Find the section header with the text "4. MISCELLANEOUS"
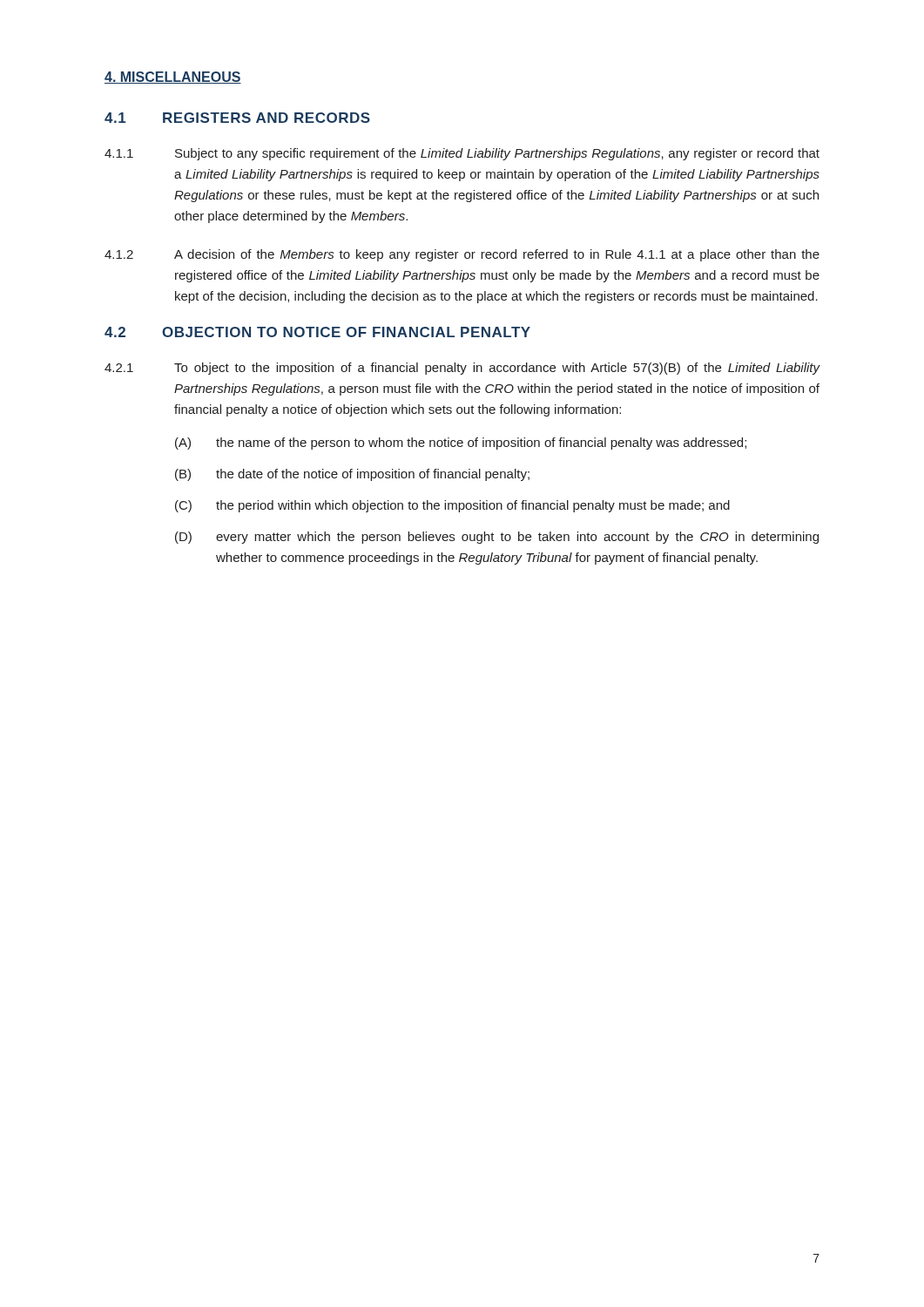 (x=173, y=77)
